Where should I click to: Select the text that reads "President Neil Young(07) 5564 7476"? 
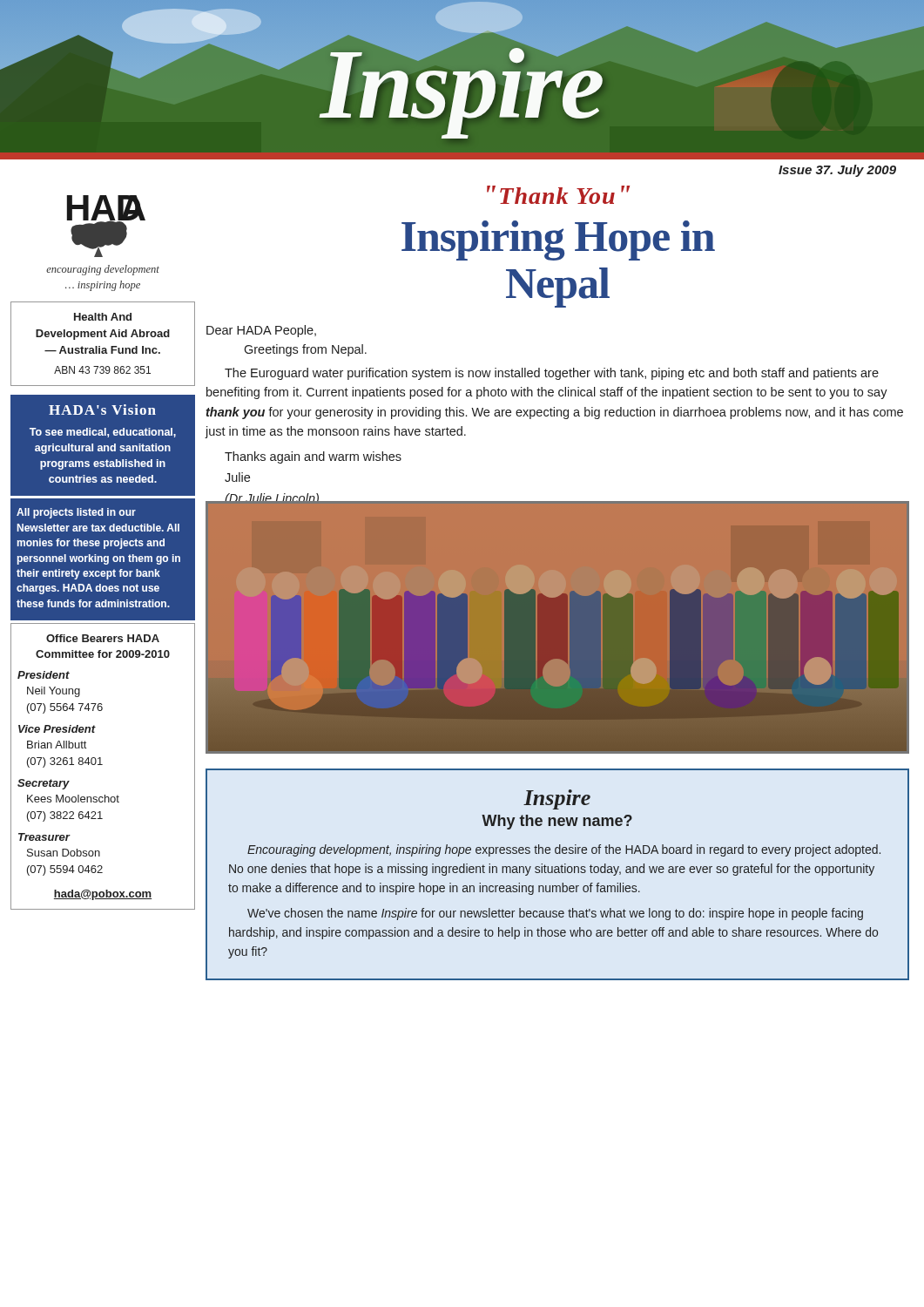pos(103,692)
